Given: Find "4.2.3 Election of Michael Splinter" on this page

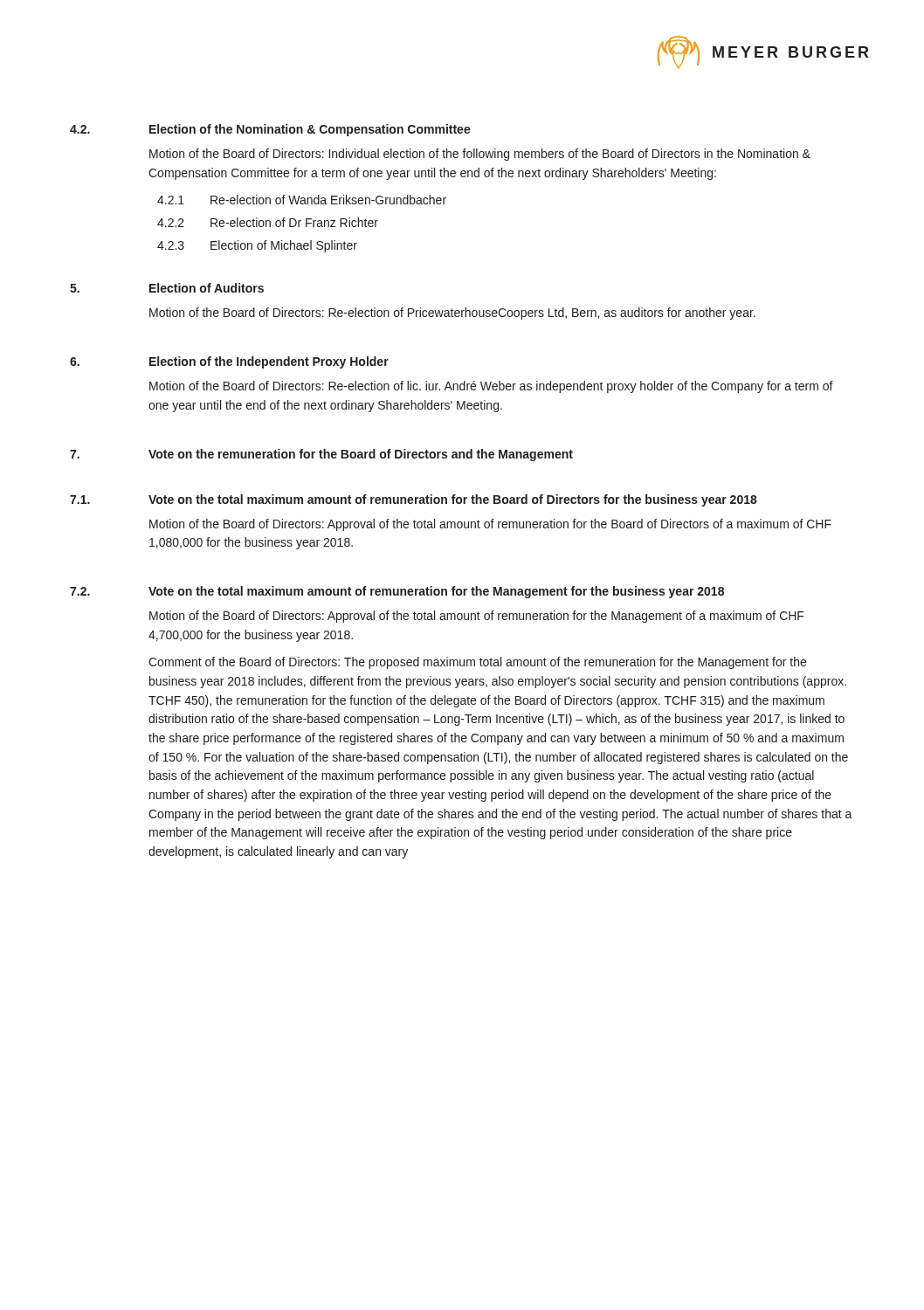Looking at the screenshot, I should [x=257, y=246].
